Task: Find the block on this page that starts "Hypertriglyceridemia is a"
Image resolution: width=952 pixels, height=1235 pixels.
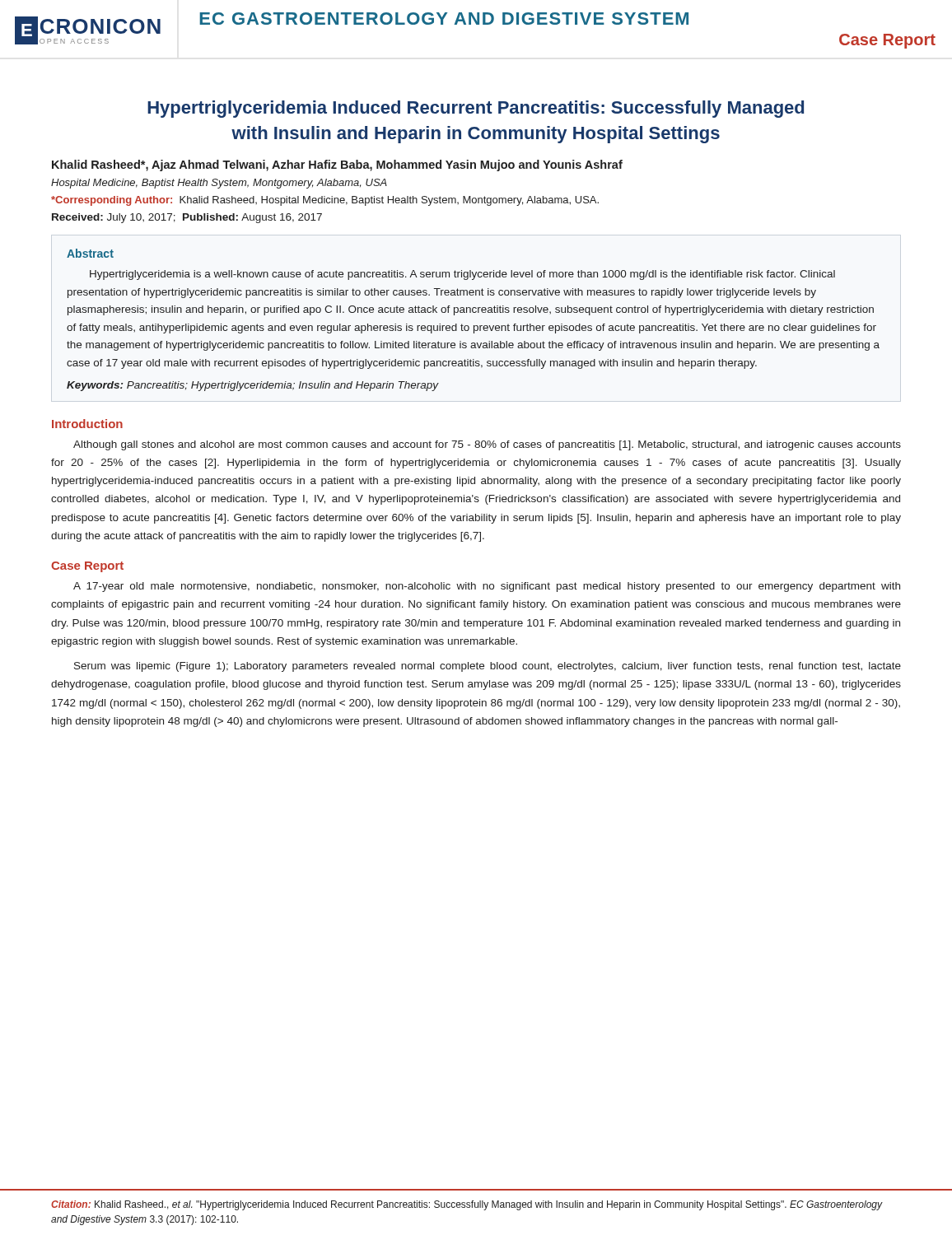Action: pos(473,318)
